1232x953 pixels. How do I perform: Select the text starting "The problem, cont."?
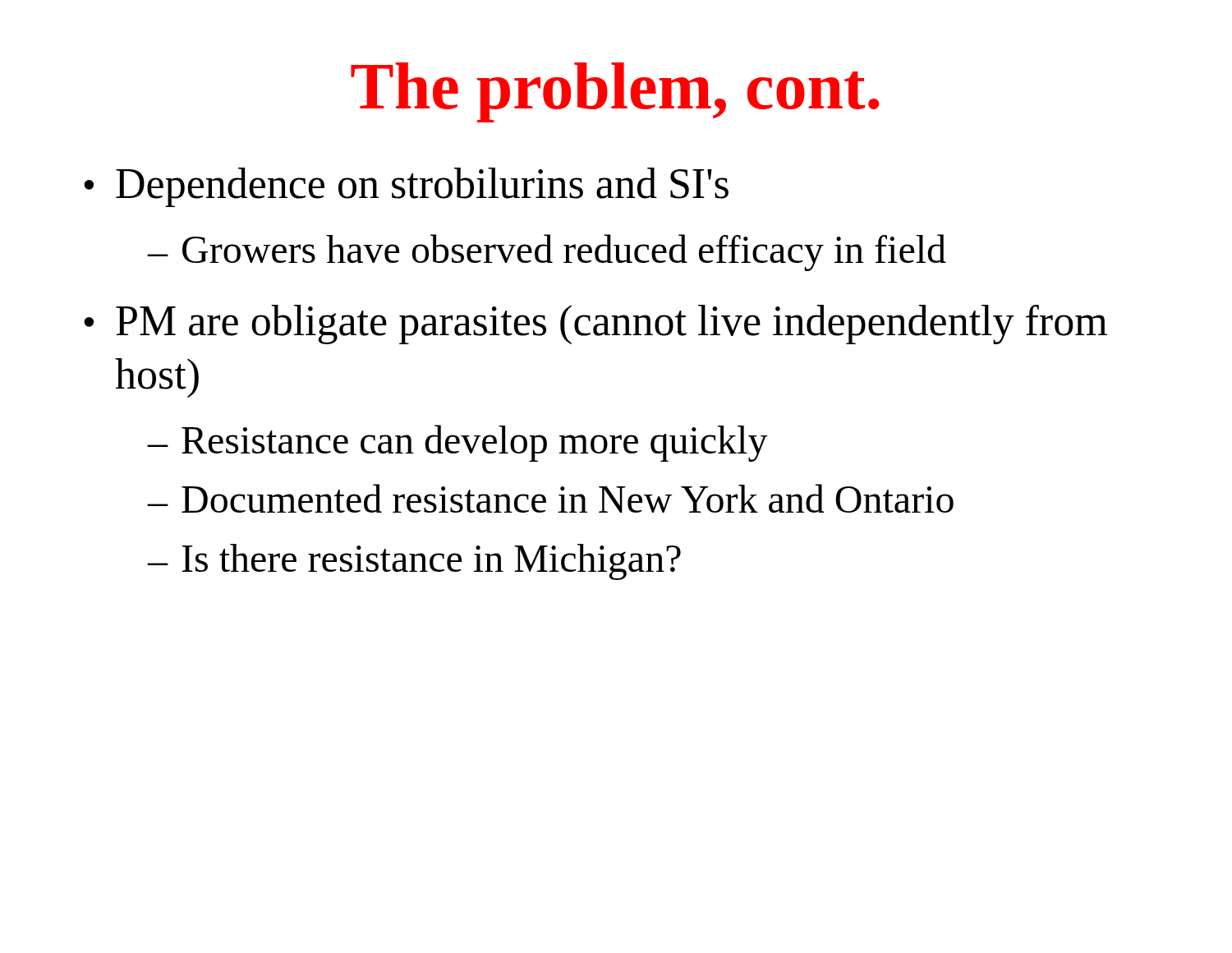point(616,86)
